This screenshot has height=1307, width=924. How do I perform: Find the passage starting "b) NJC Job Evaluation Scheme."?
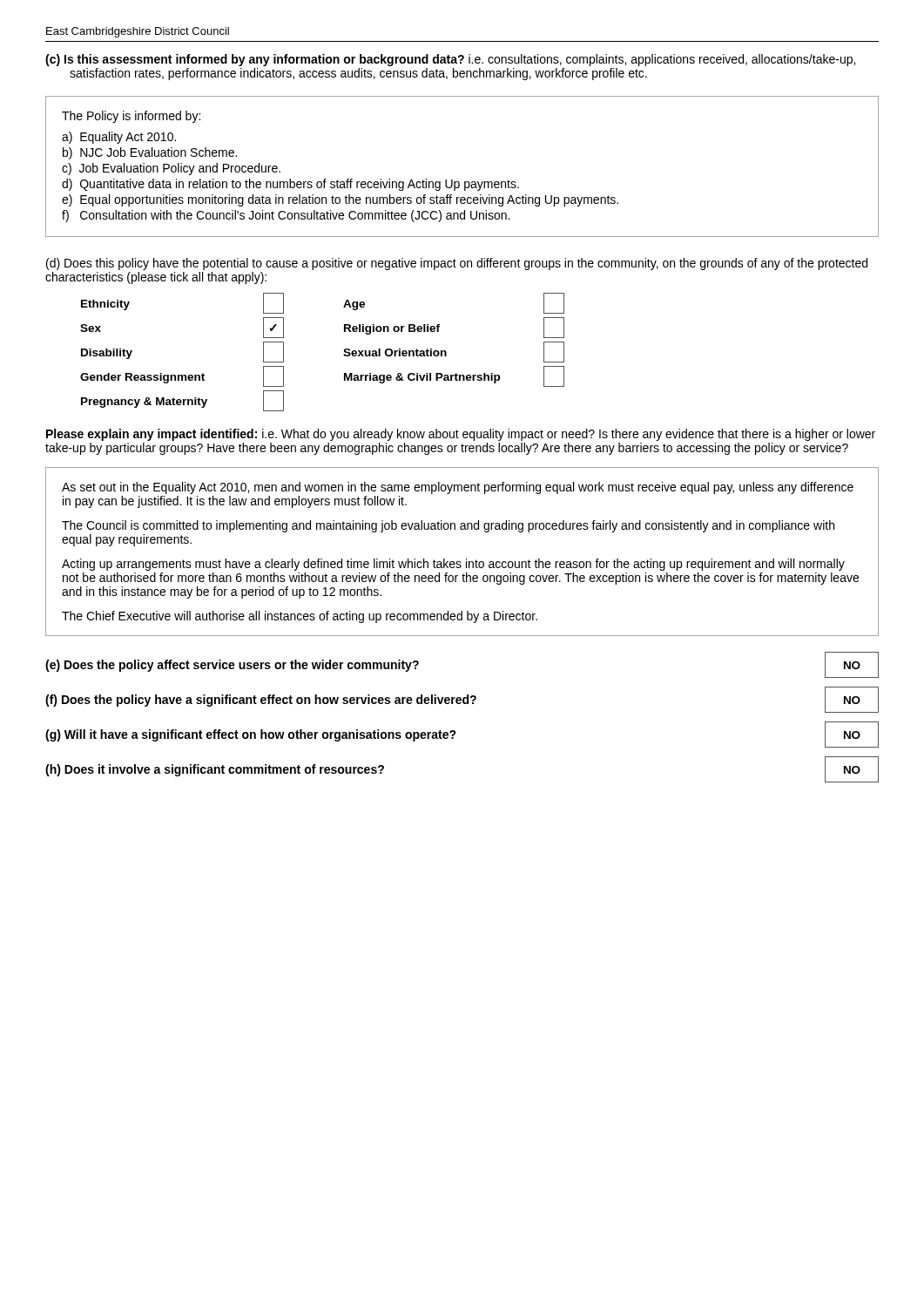click(150, 153)
